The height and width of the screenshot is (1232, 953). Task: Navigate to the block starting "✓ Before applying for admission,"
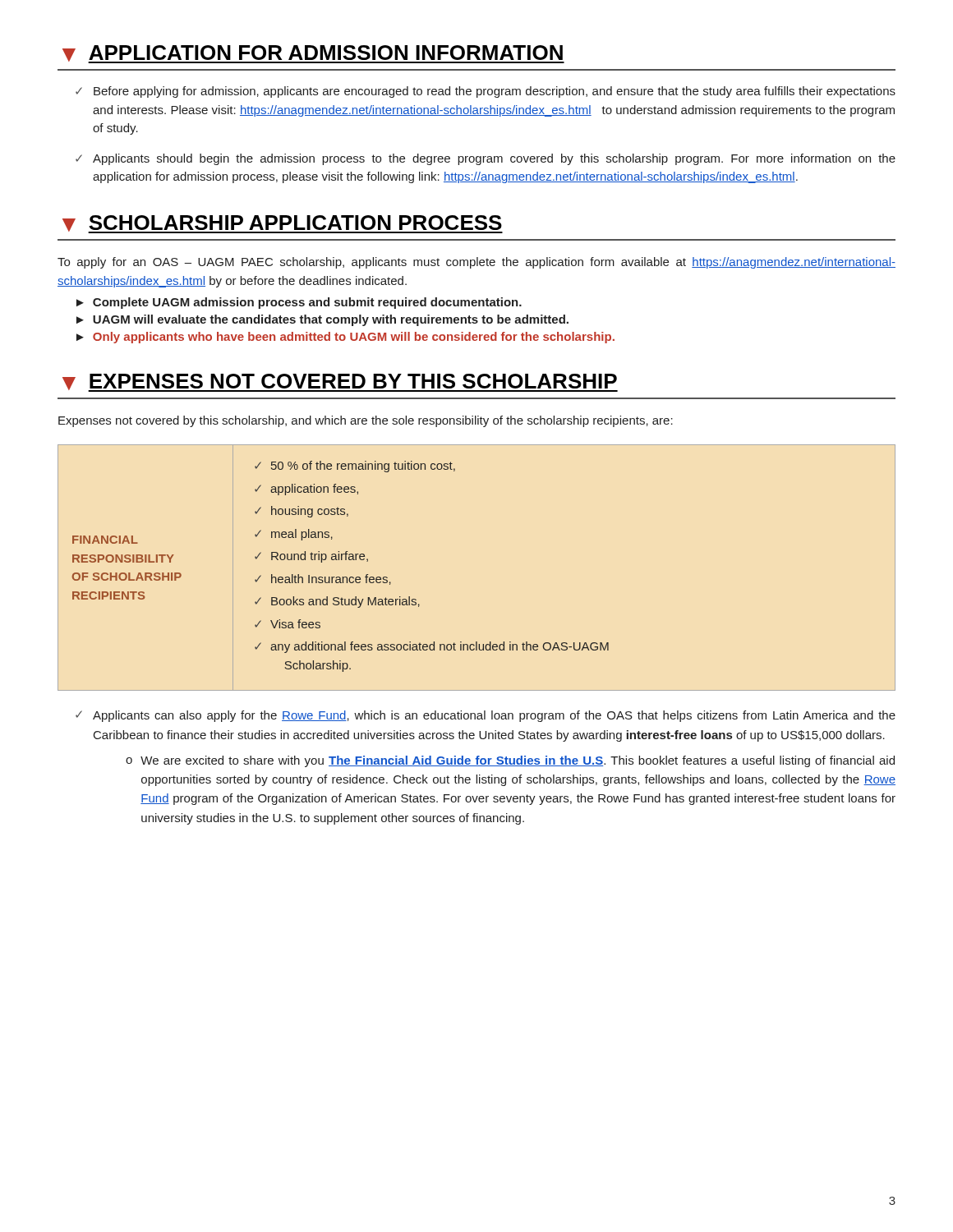click(x=485, y=110)
